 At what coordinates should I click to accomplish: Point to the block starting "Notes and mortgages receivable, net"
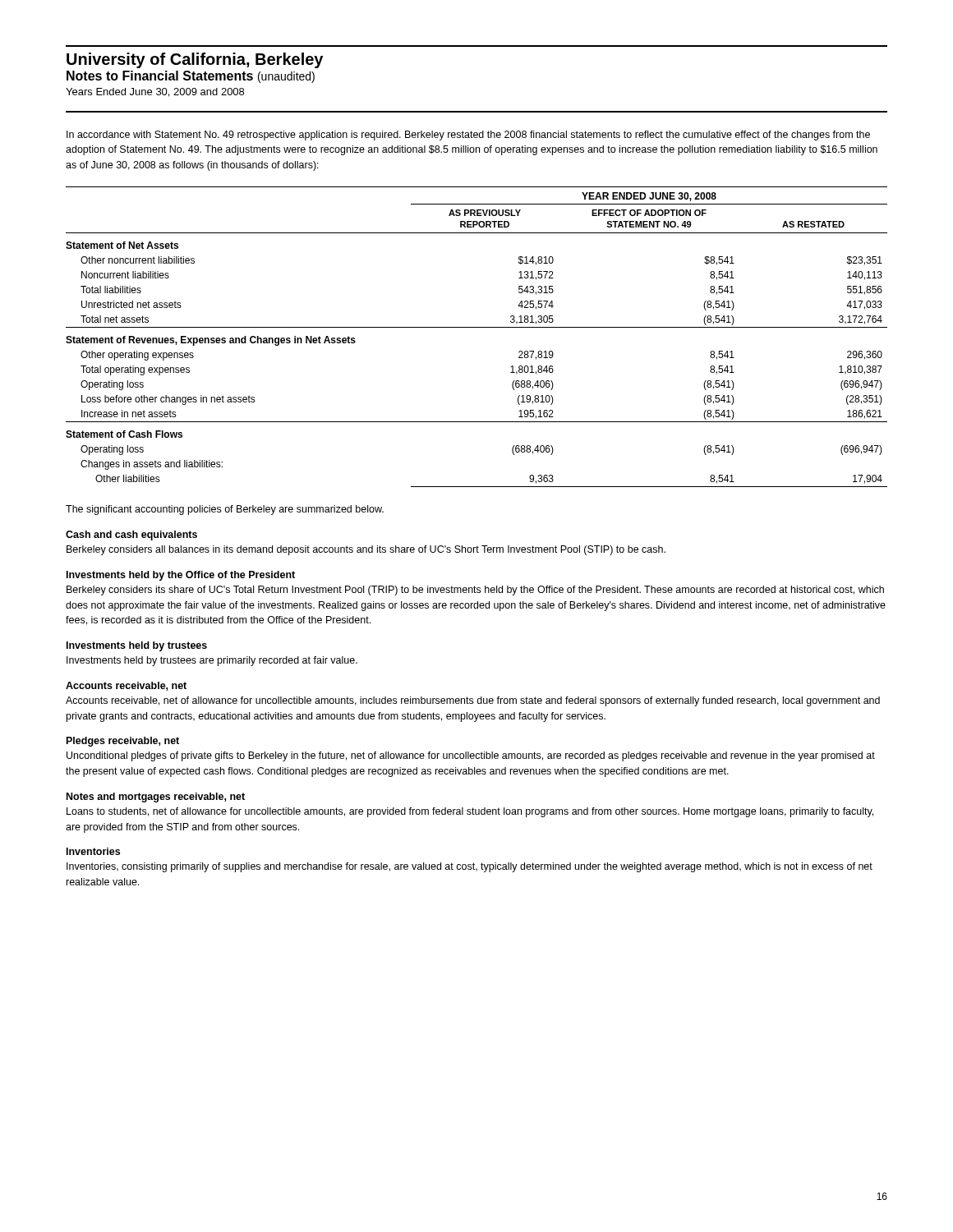tap(155, 797)
